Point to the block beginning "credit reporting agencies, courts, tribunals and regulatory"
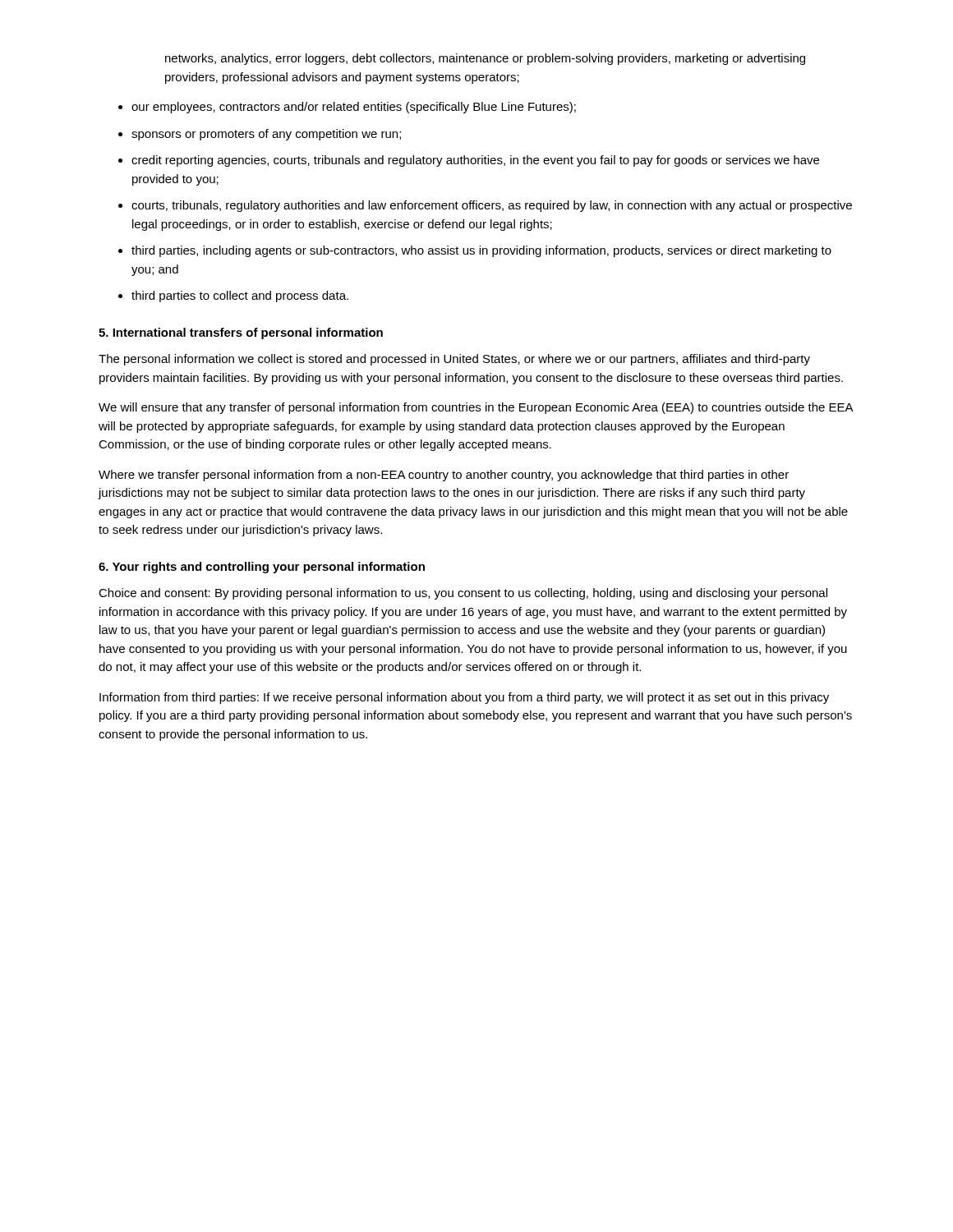 pyautogui.click(x=493, y=170)
